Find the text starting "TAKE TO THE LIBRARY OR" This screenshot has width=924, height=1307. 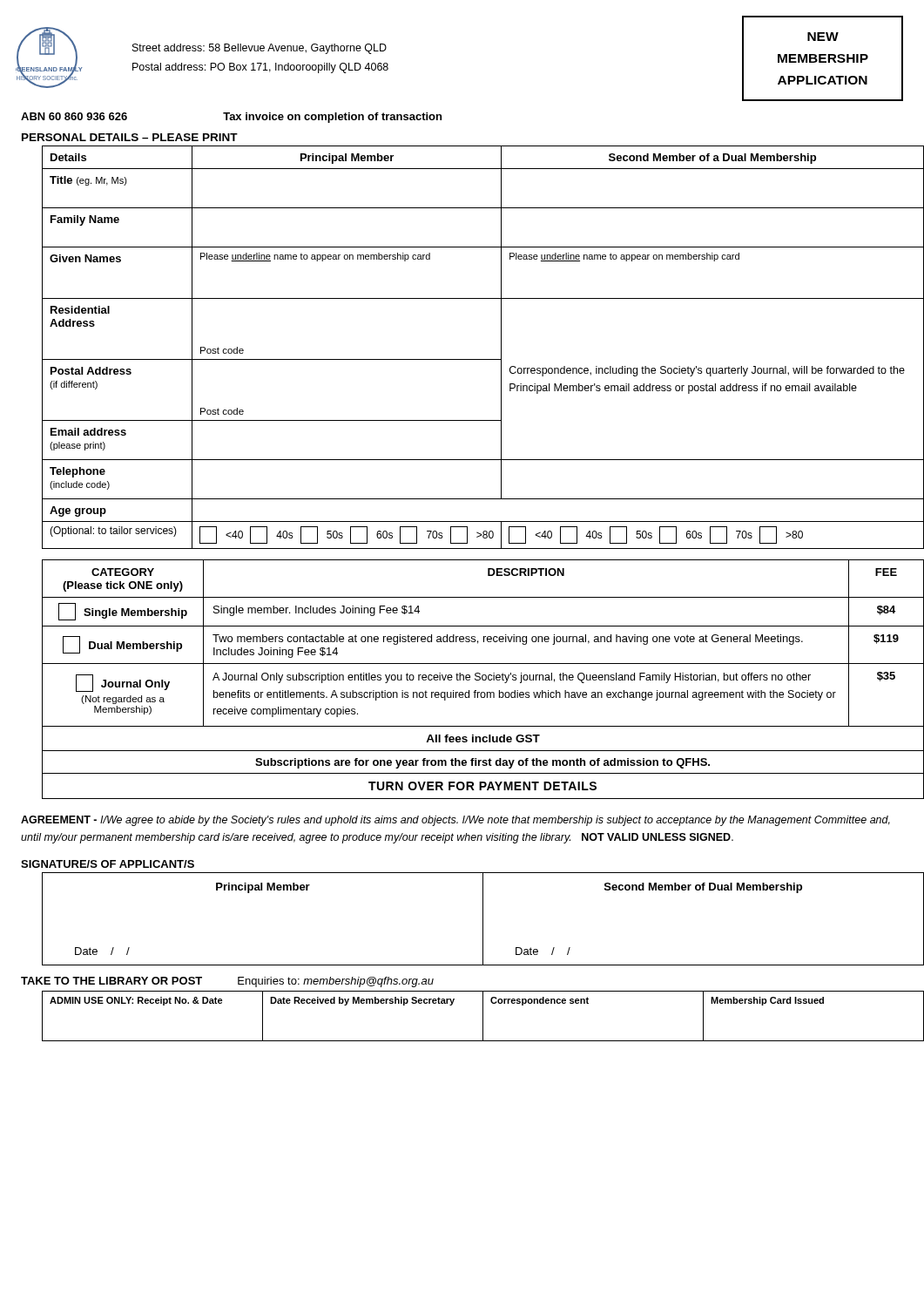pos(112,980)
